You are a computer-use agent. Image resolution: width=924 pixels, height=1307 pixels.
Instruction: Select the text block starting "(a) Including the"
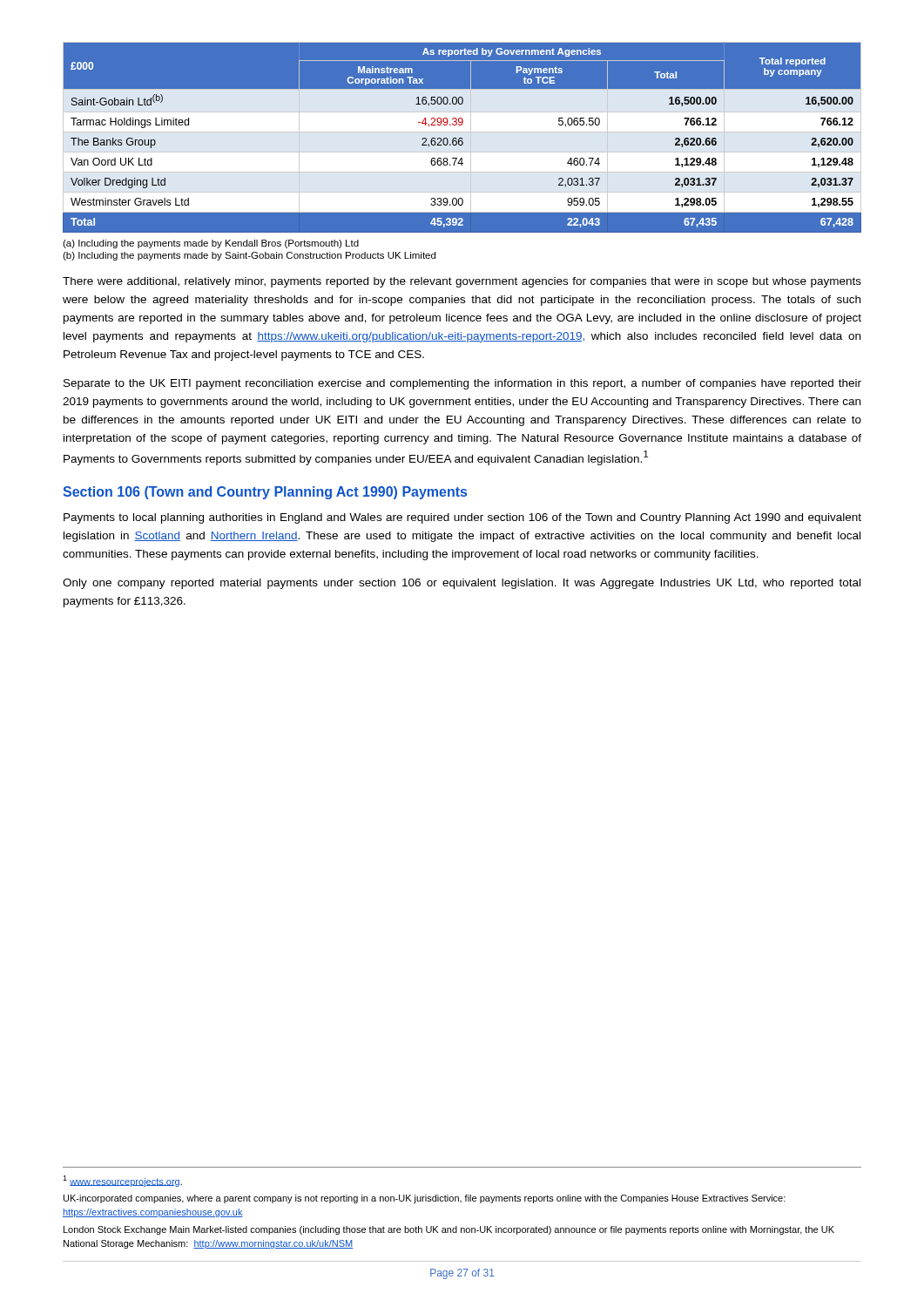click(x=211, y=243)
